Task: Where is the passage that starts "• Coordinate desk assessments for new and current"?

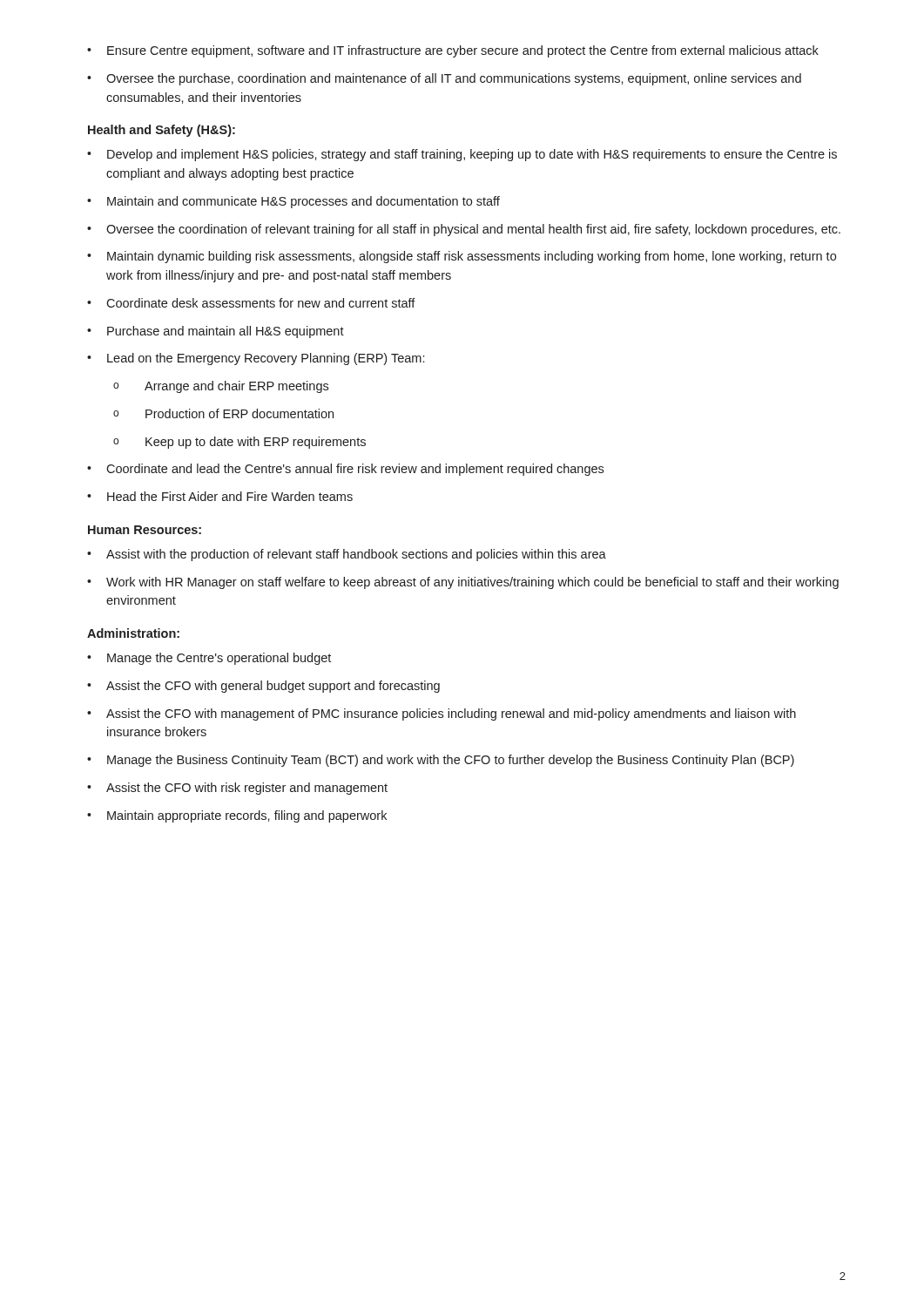Action: 251,303
